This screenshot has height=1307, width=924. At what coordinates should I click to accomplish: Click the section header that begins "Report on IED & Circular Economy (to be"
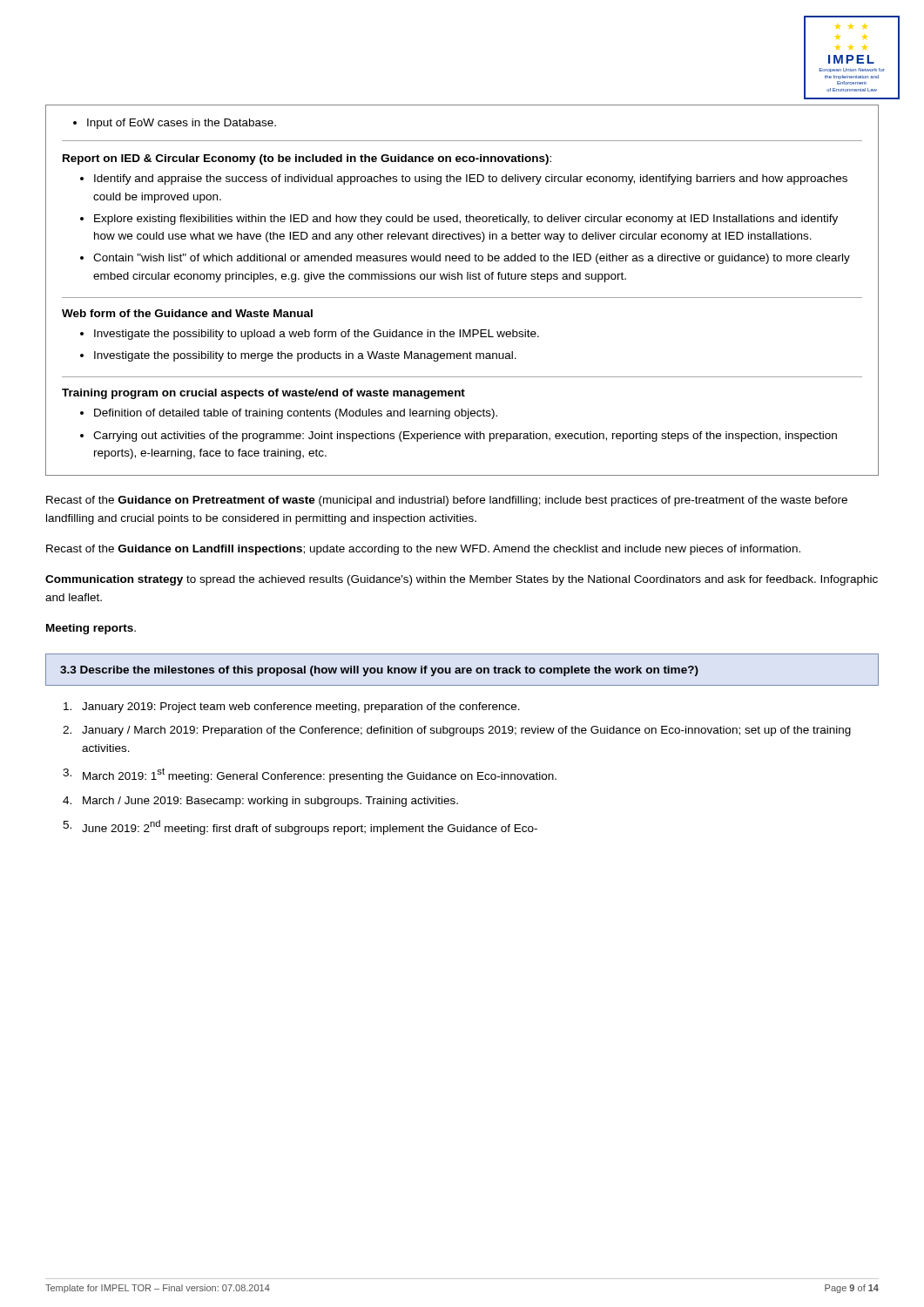click(x=307, y=158)
